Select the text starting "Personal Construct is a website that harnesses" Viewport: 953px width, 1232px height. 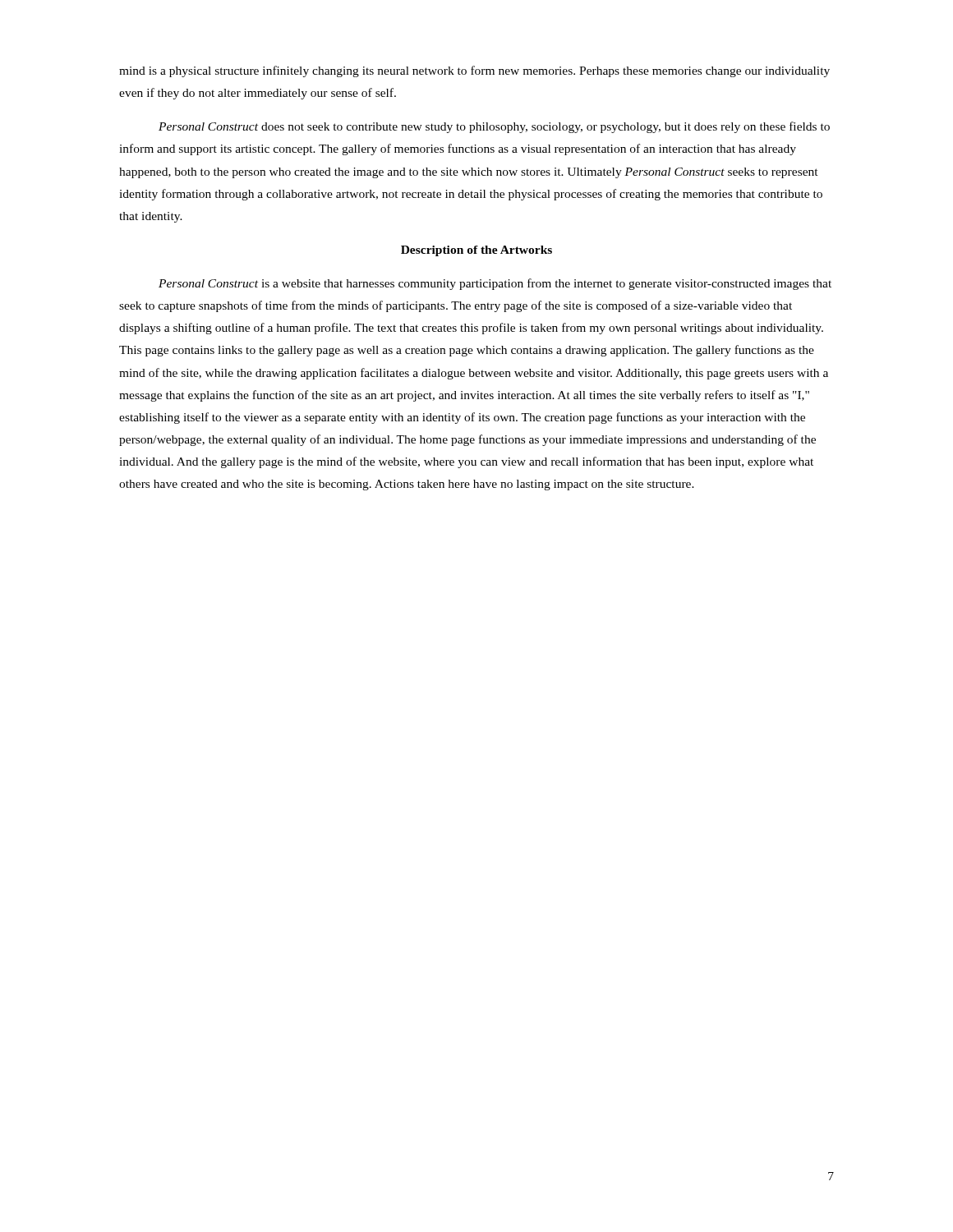point(475,383)
